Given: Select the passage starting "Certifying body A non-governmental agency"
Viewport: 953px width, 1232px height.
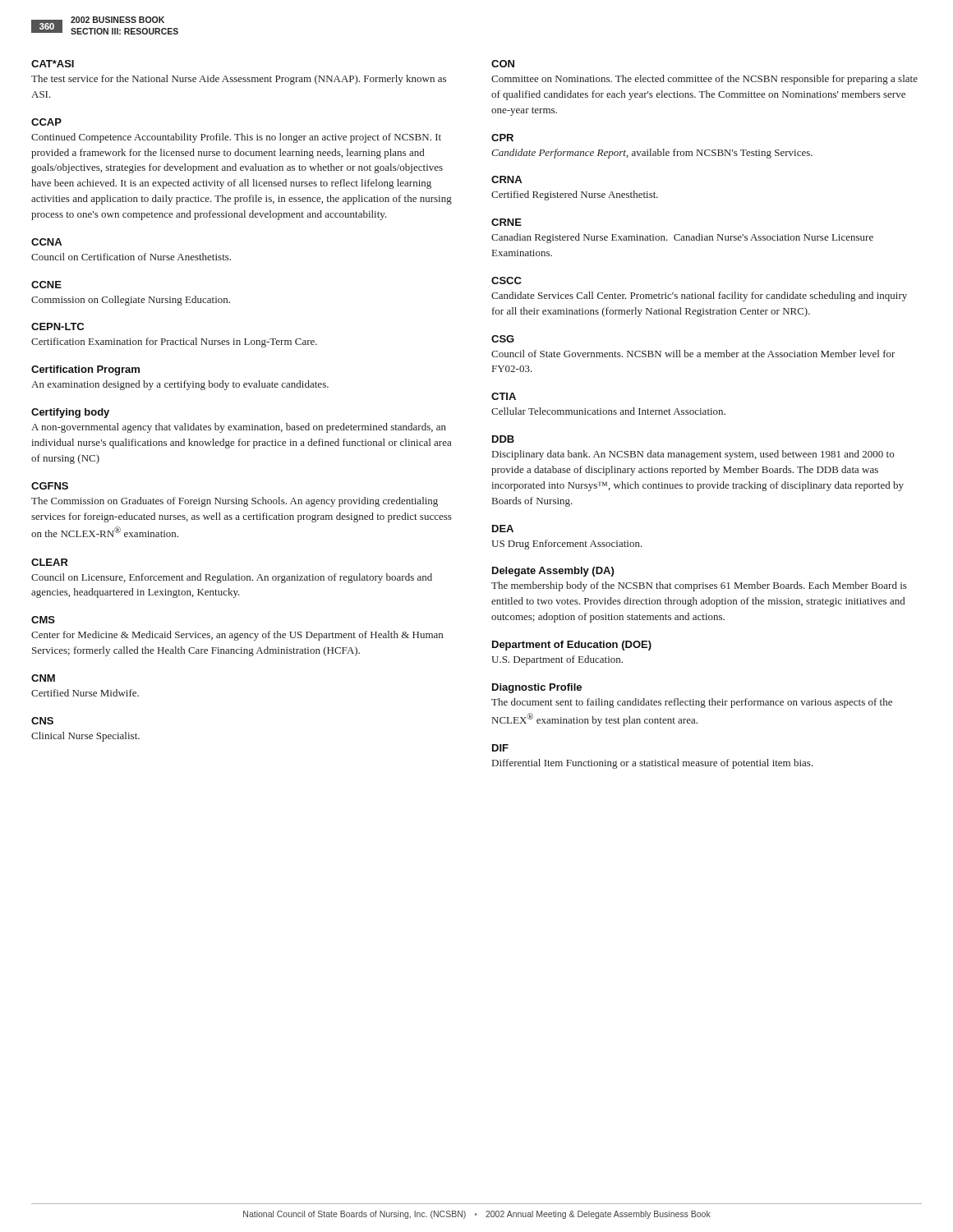Looking at the screenshot, I should click(x=246, y=436).
